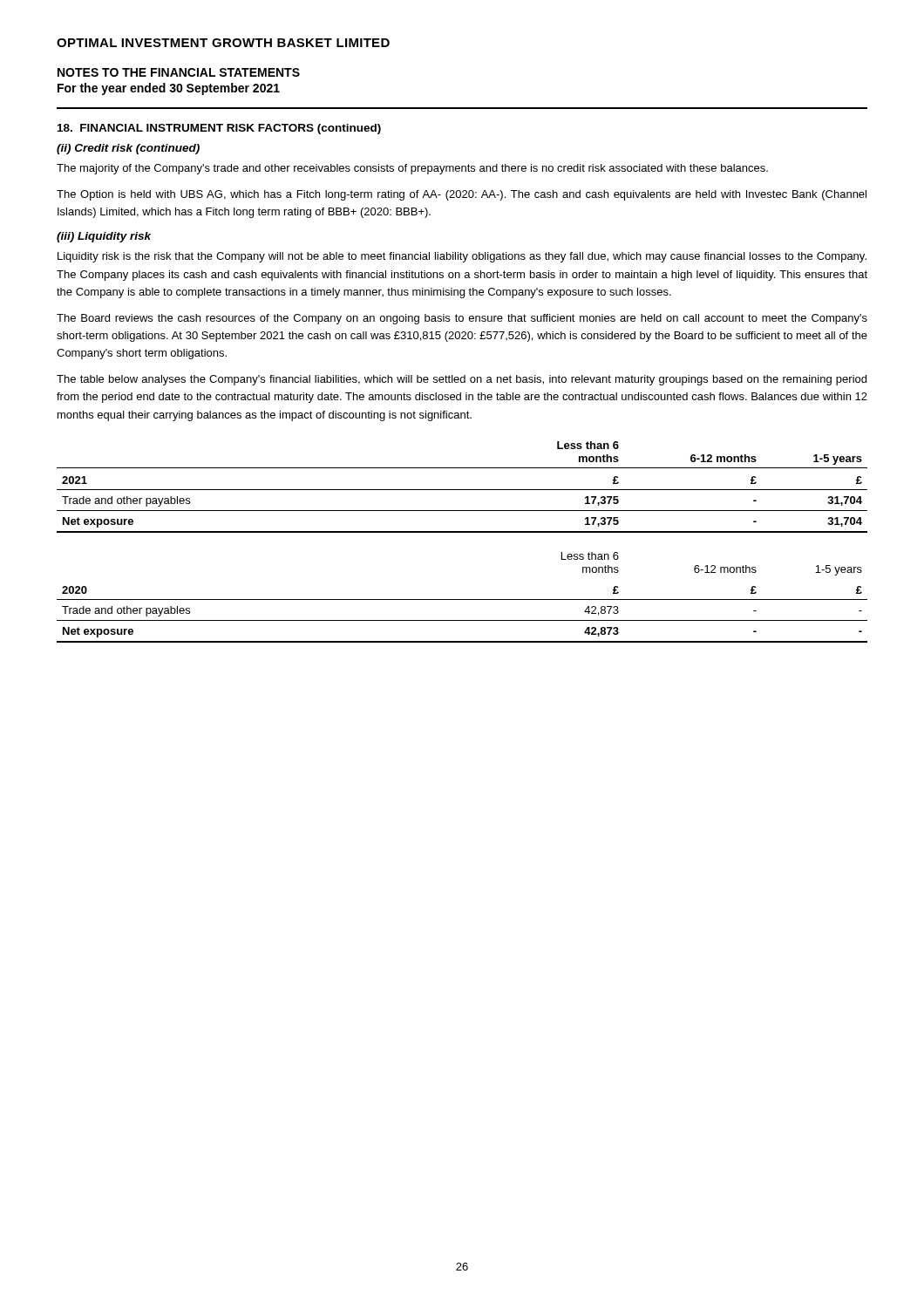Image resolution: width=924 pixels, height=1308 pixels.
Task: Navigate to the text starting "The Board reviews the cash"
Action: click(x=462, y=335)
